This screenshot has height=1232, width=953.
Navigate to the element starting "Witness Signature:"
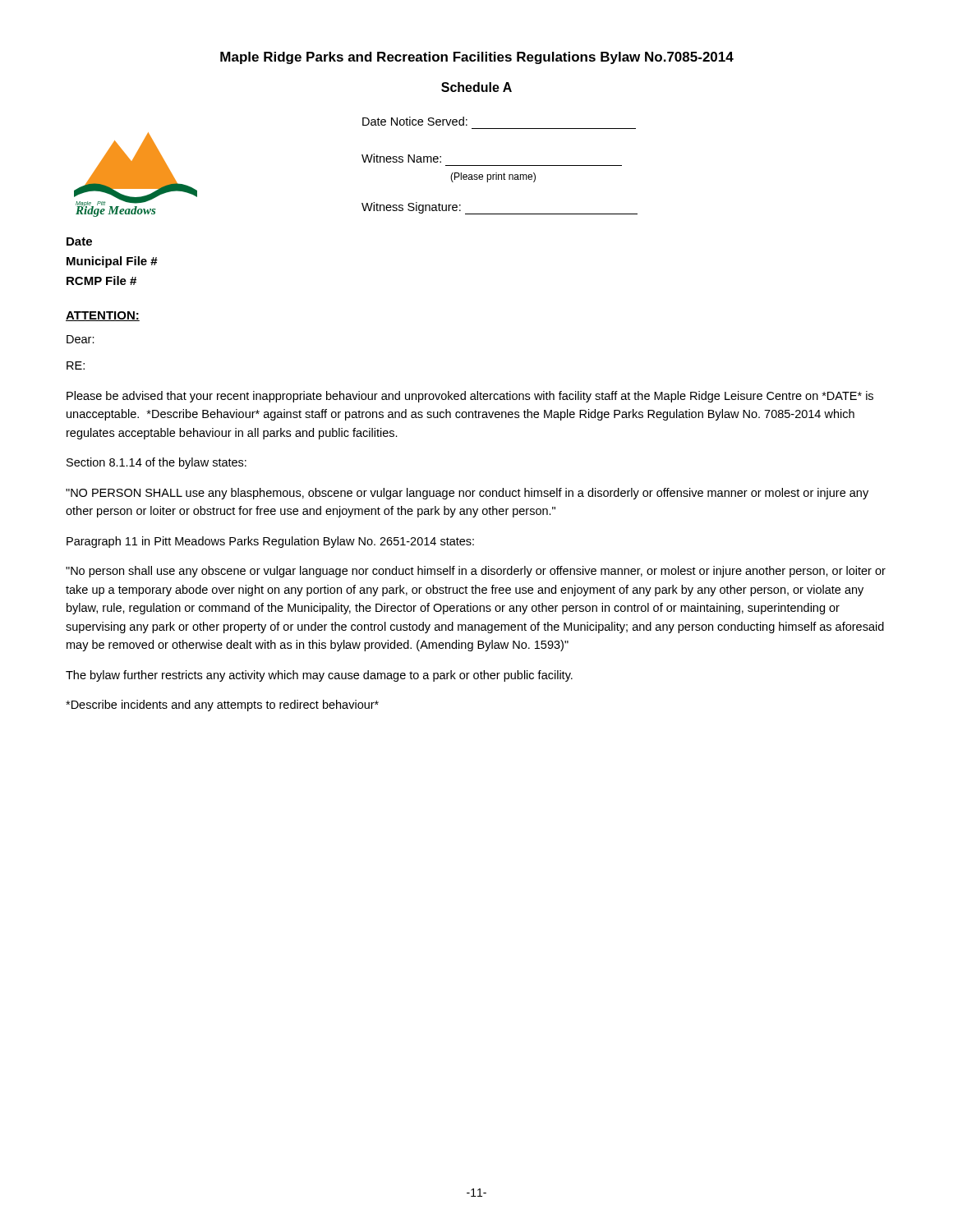point(499,207)
